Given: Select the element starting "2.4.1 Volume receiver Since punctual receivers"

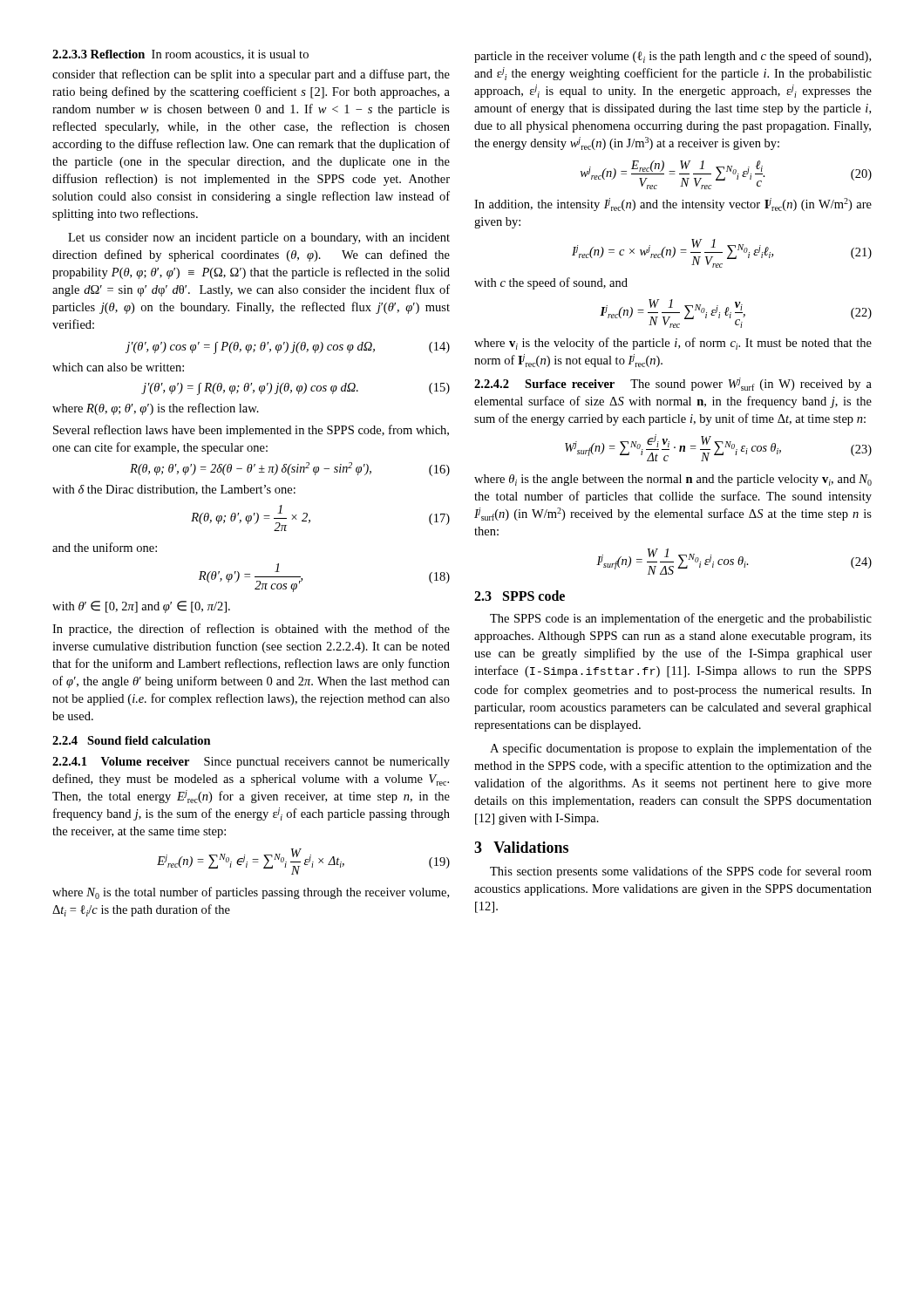Looking at the screenshot, I should tap(251, 796).
